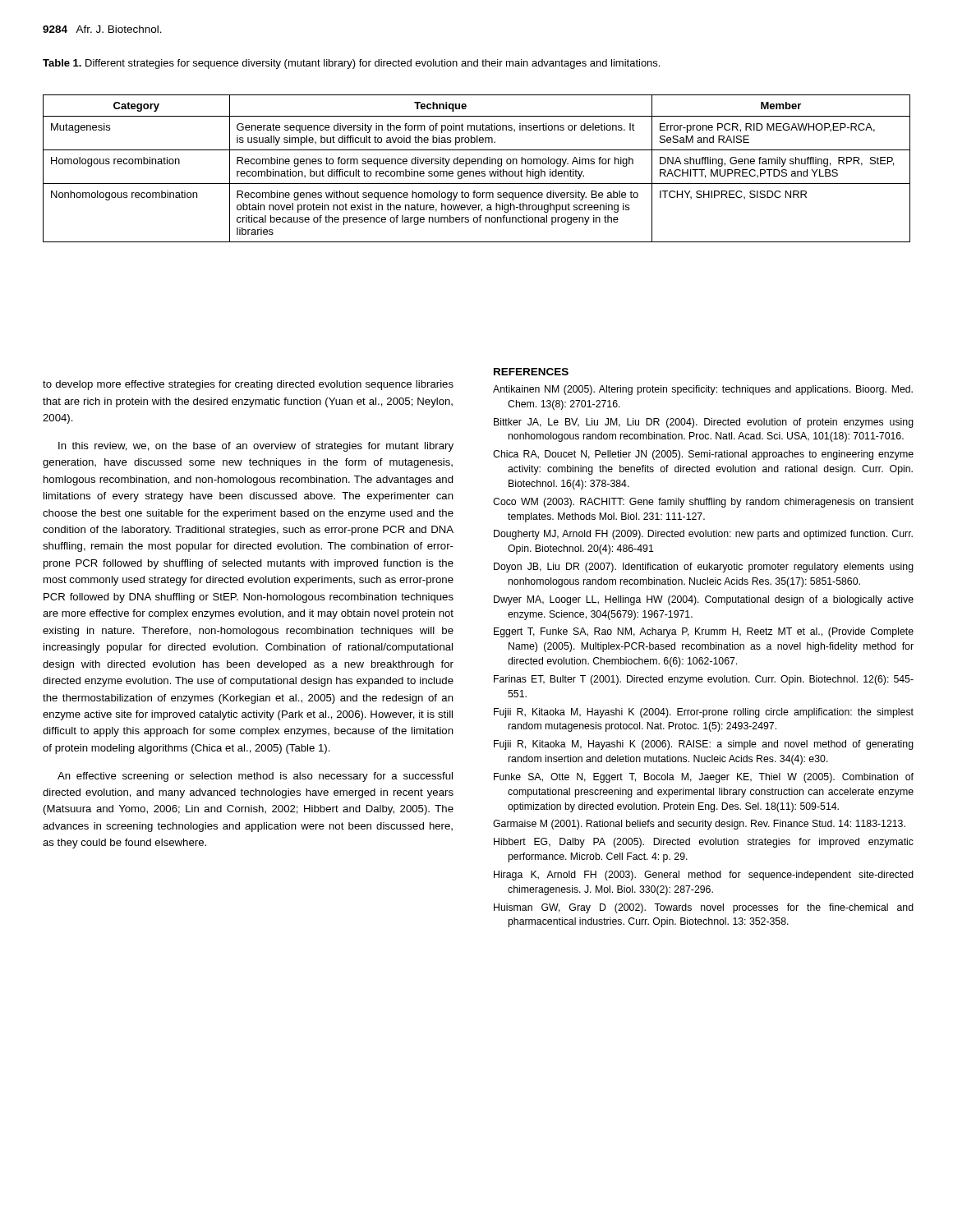Click on the block starting "Dougherty MJ, Arnold"
The height and width of the screenshot is (1232, 953).
coord(703,542)
